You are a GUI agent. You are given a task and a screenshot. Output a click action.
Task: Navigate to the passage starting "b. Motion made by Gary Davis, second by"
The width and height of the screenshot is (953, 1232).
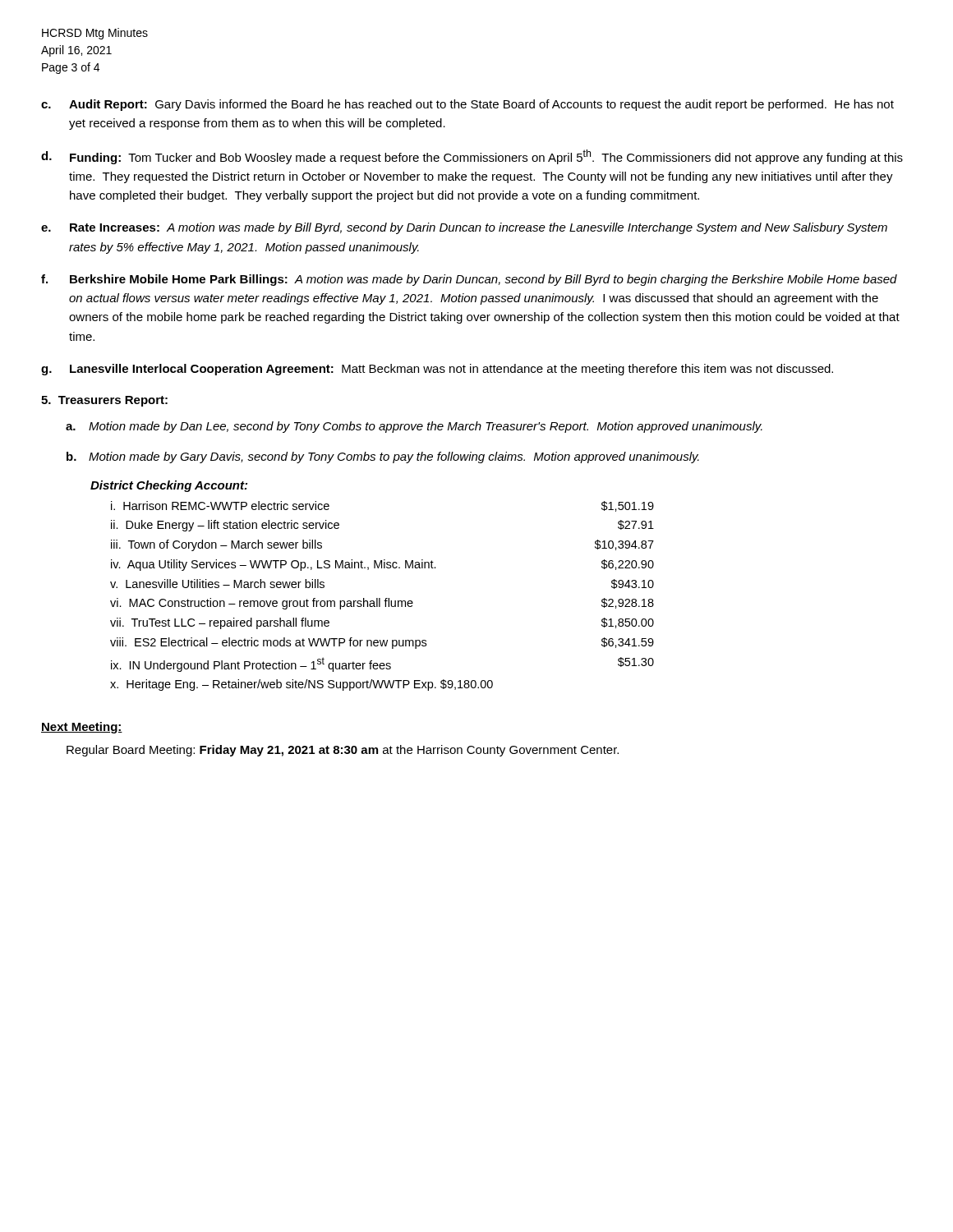click(489, 457)
